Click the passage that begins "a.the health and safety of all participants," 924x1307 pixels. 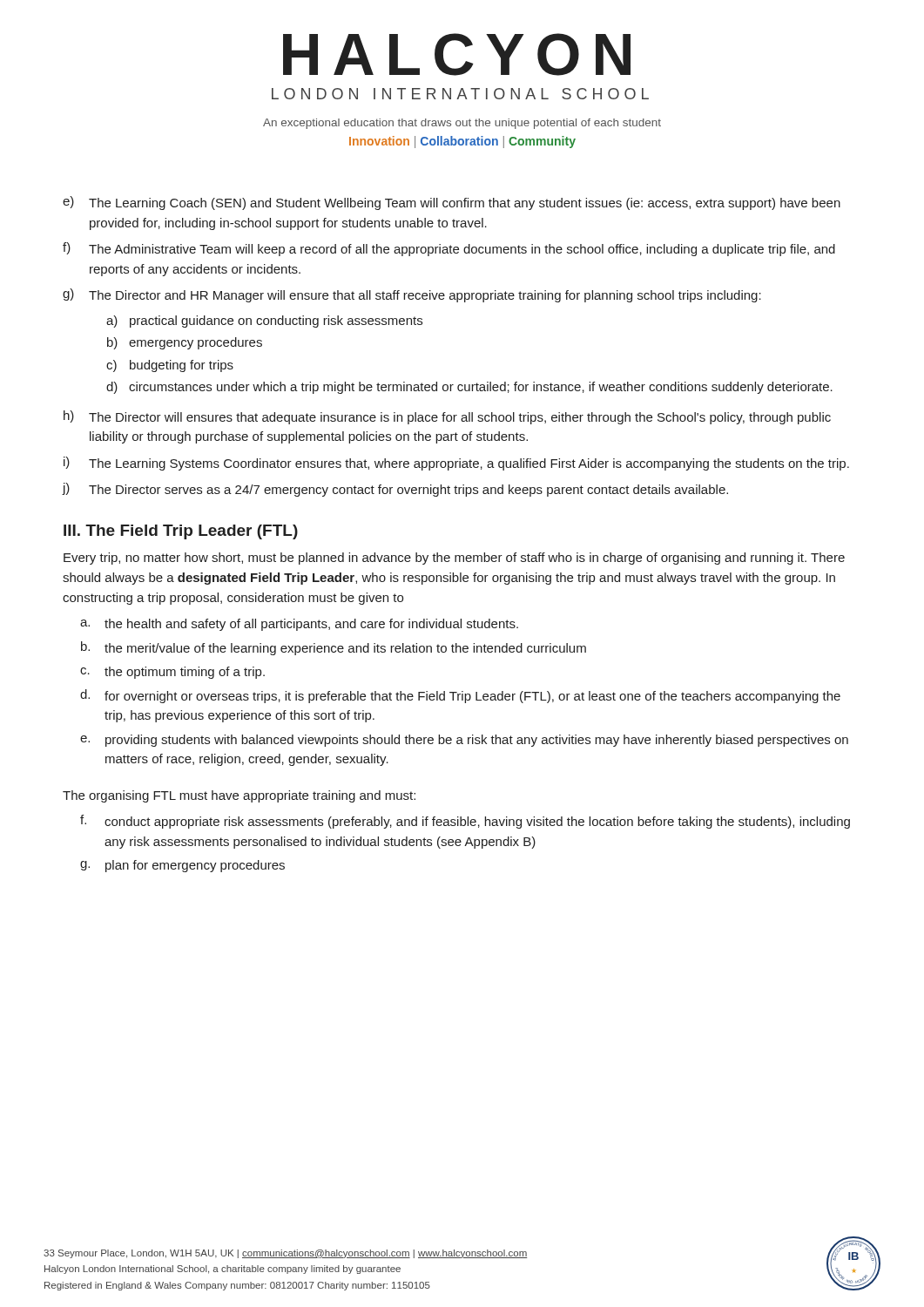[471, 624]
